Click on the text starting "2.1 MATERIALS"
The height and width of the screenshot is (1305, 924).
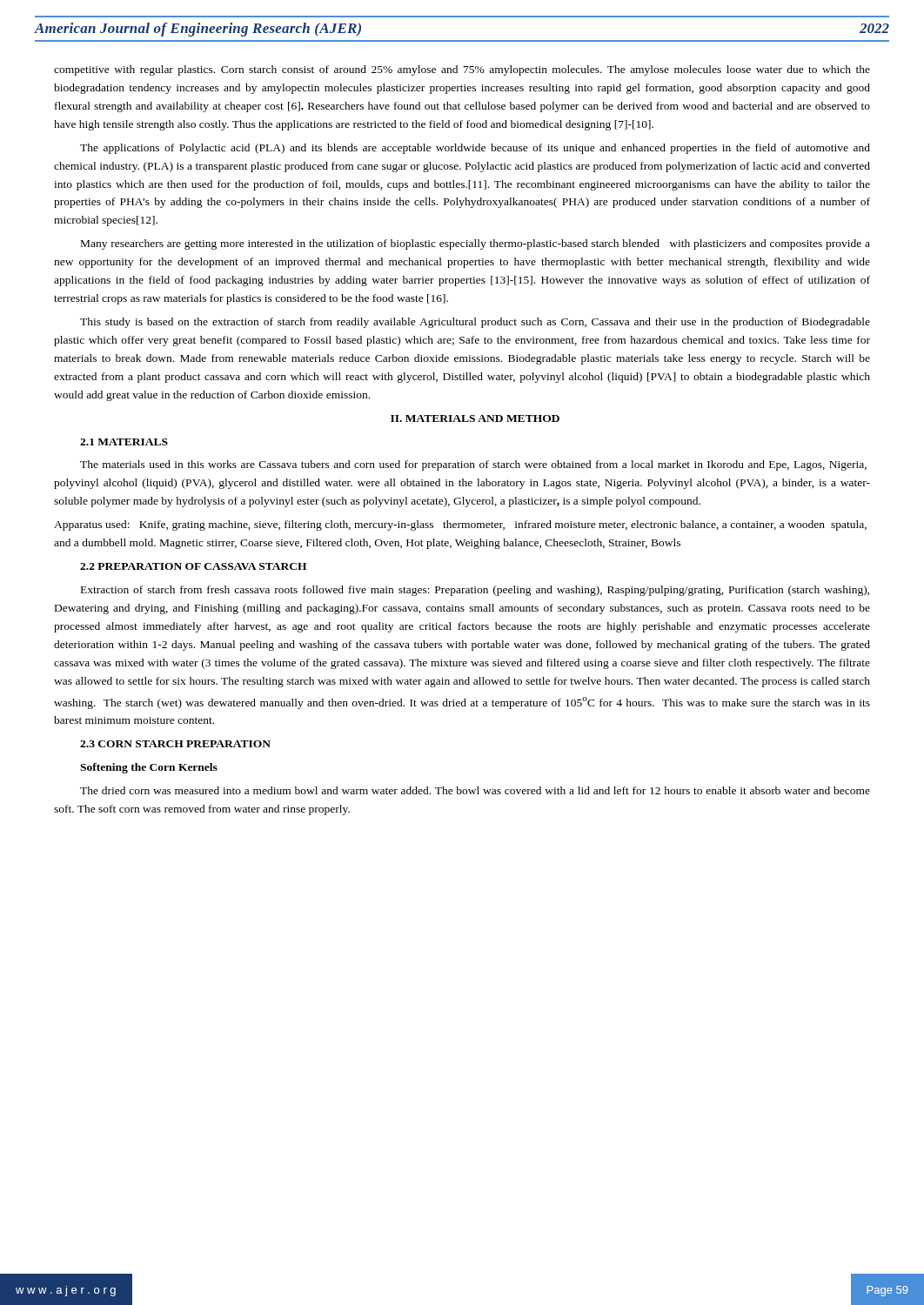124,442
